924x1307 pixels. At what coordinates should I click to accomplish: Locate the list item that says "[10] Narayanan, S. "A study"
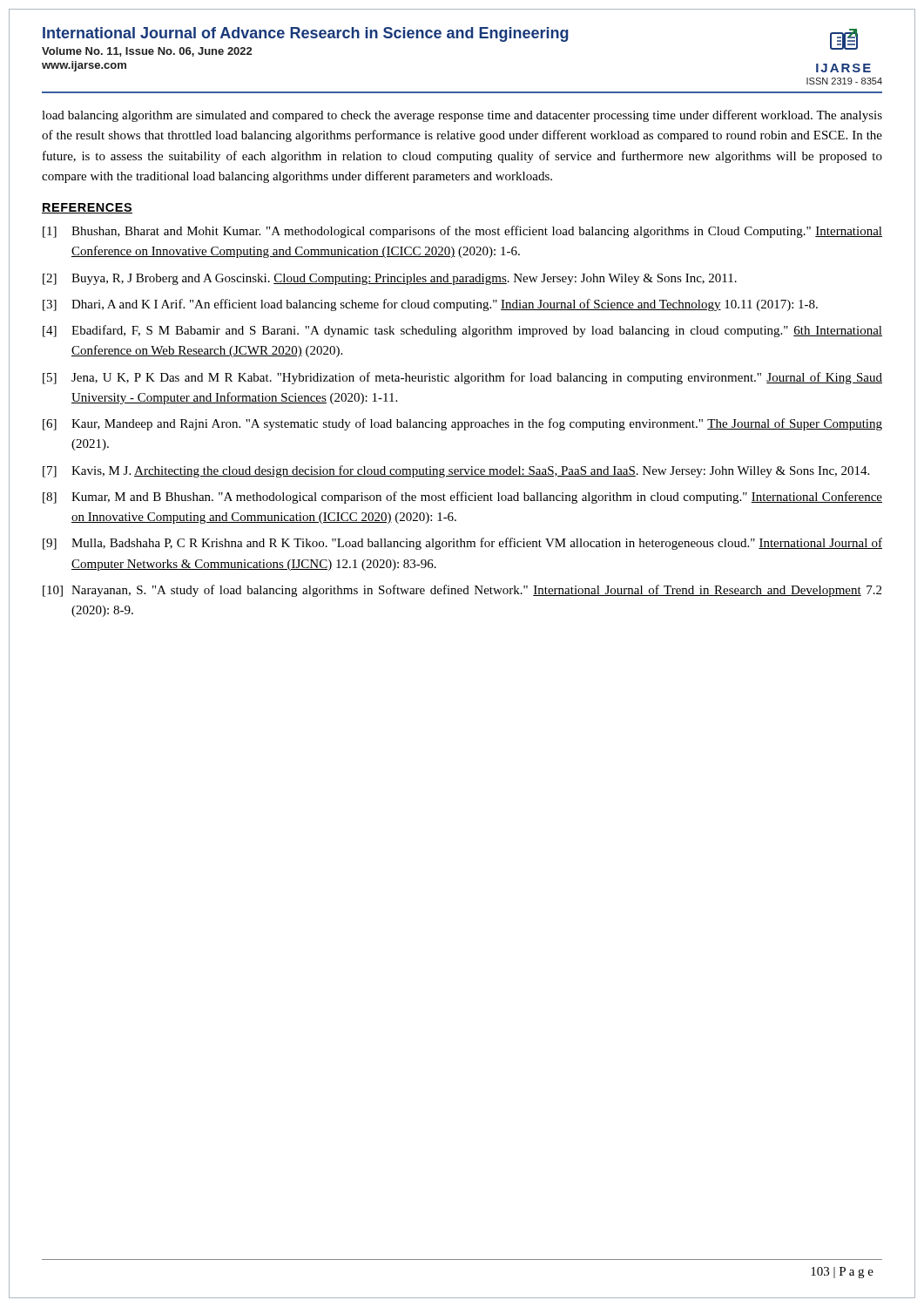click(x=462, y=600)
